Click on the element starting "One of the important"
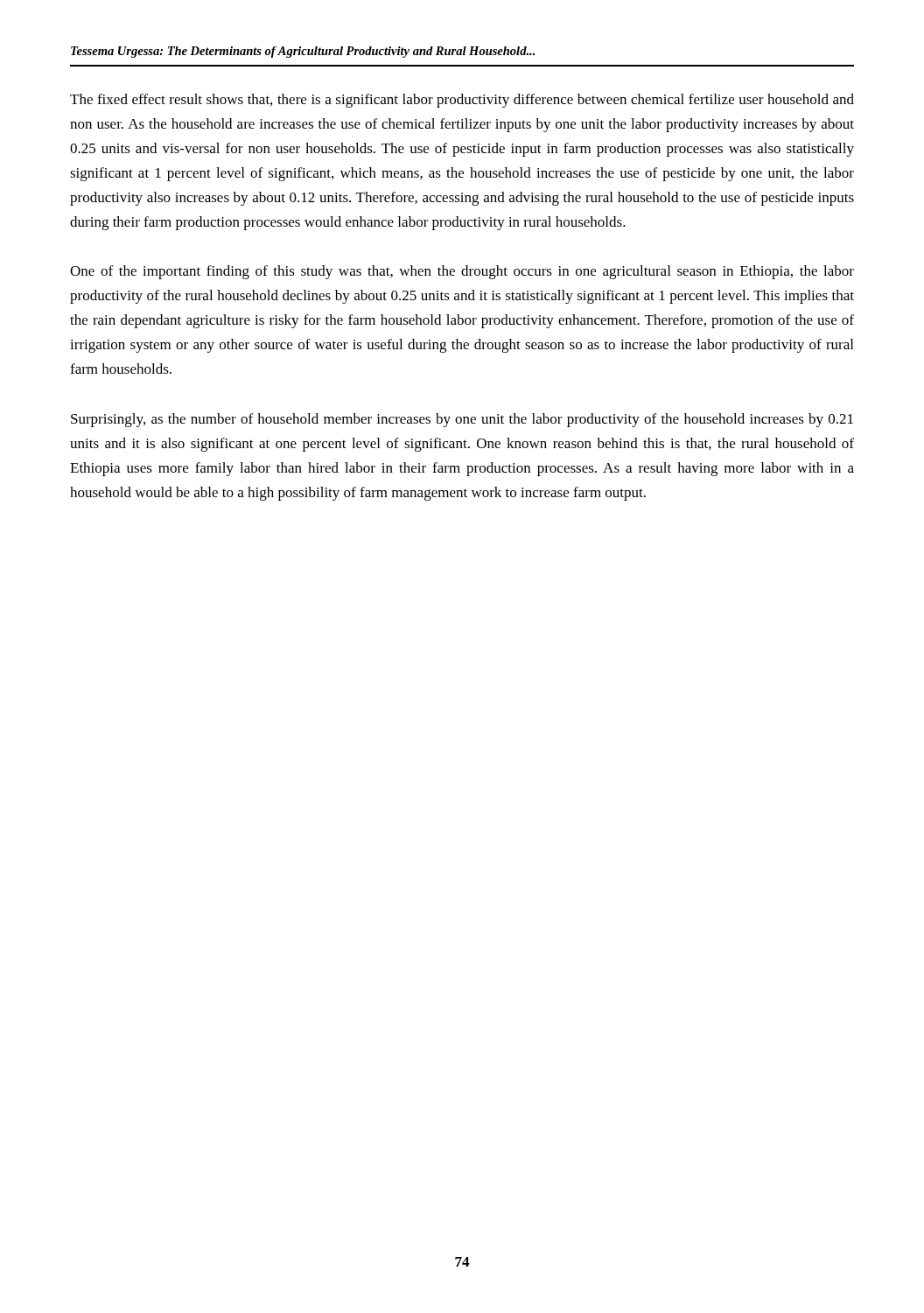The image size is (924, 1313). (x=462, y=320)
